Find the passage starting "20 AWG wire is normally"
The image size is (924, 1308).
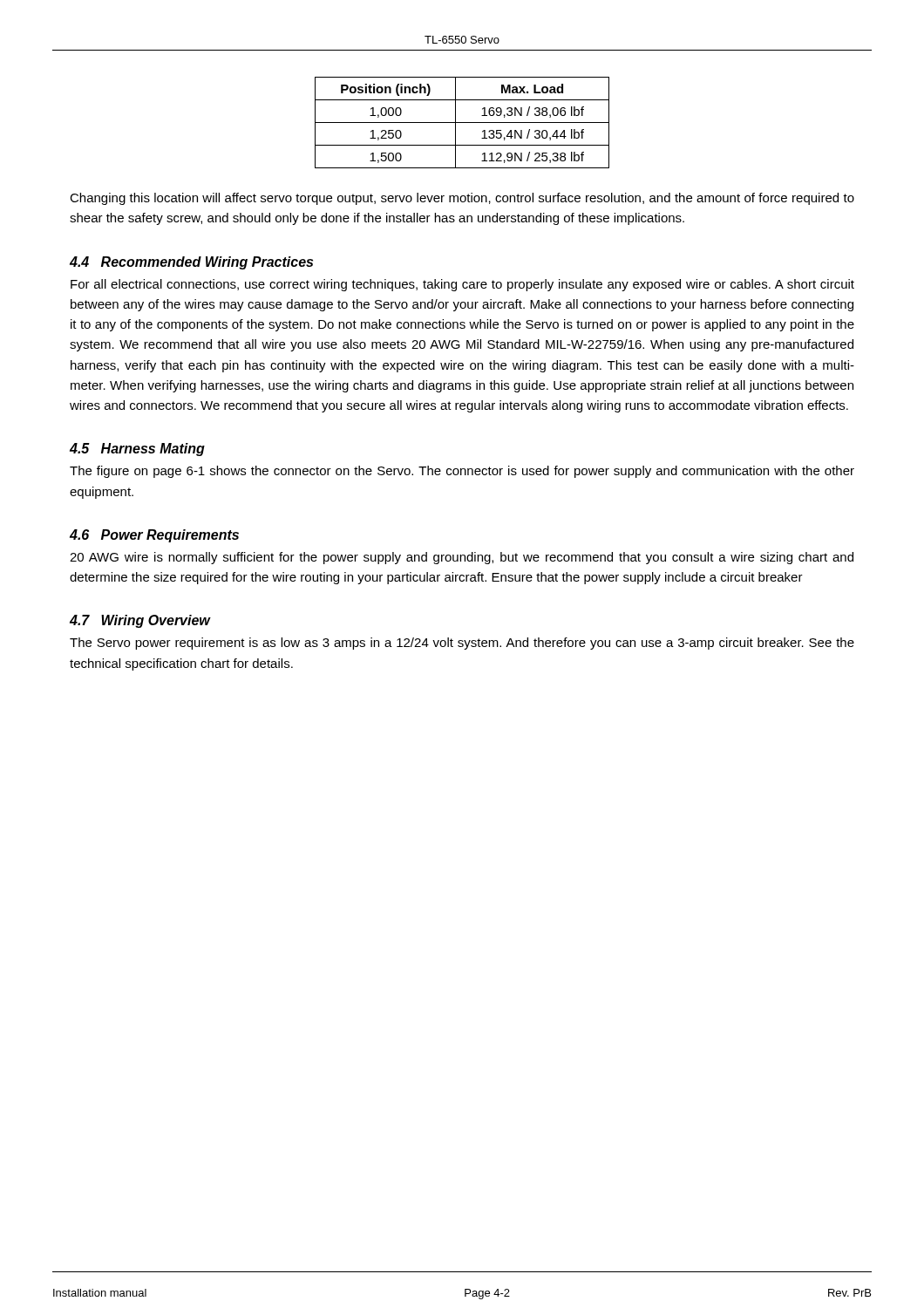point(462,567)
